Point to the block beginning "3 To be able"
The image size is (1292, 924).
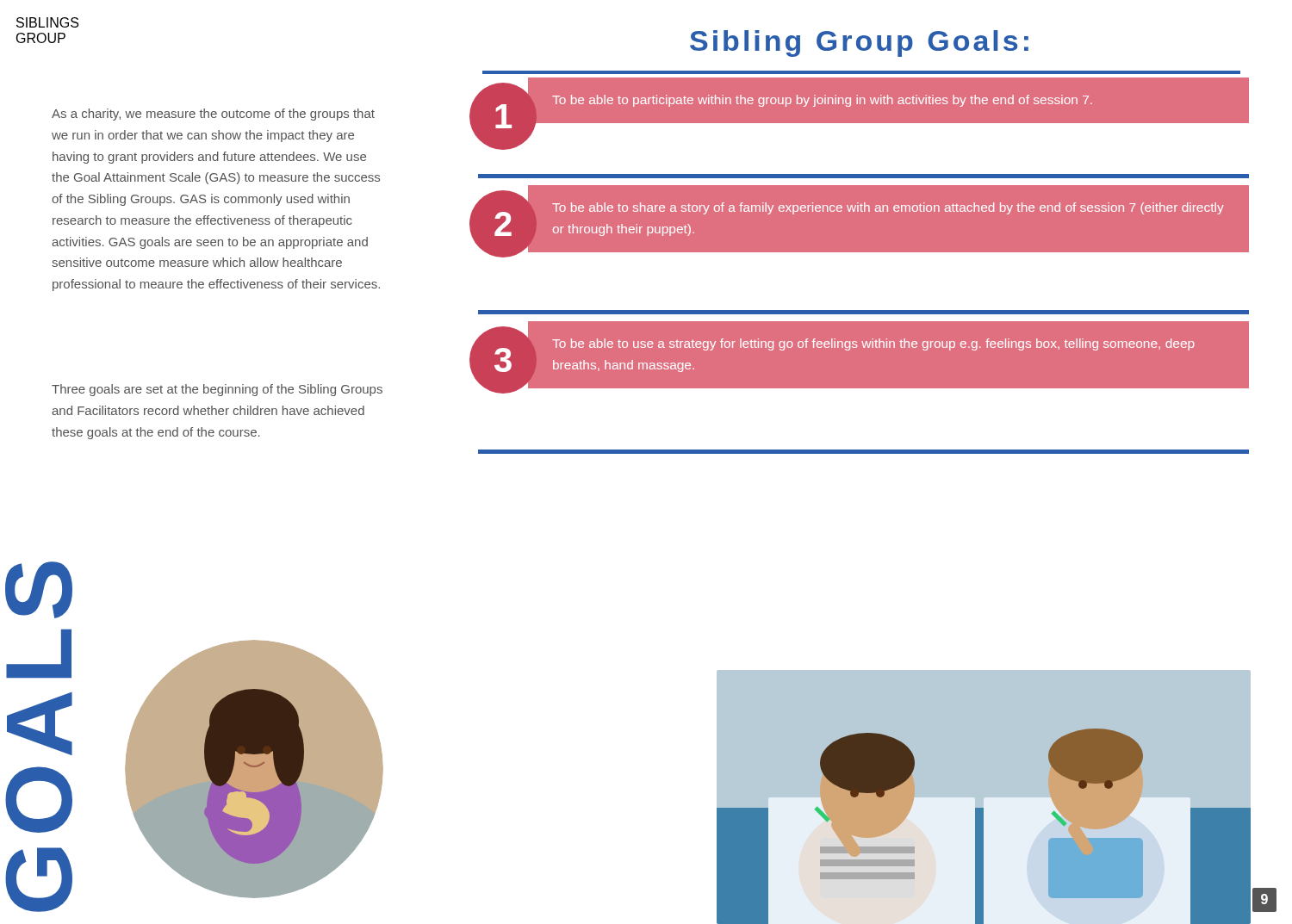click(859, 357)
